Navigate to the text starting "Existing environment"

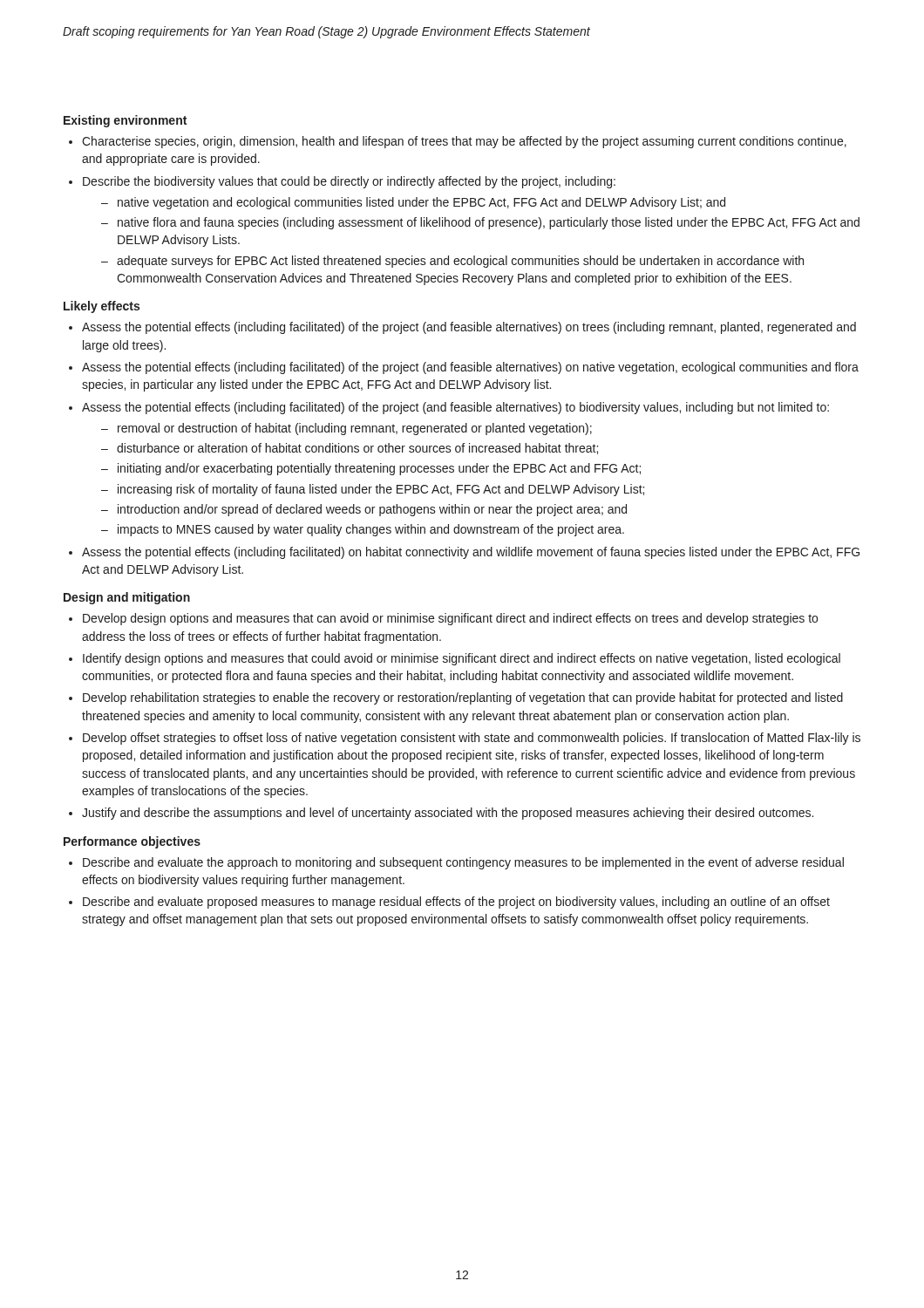point(125,120)
